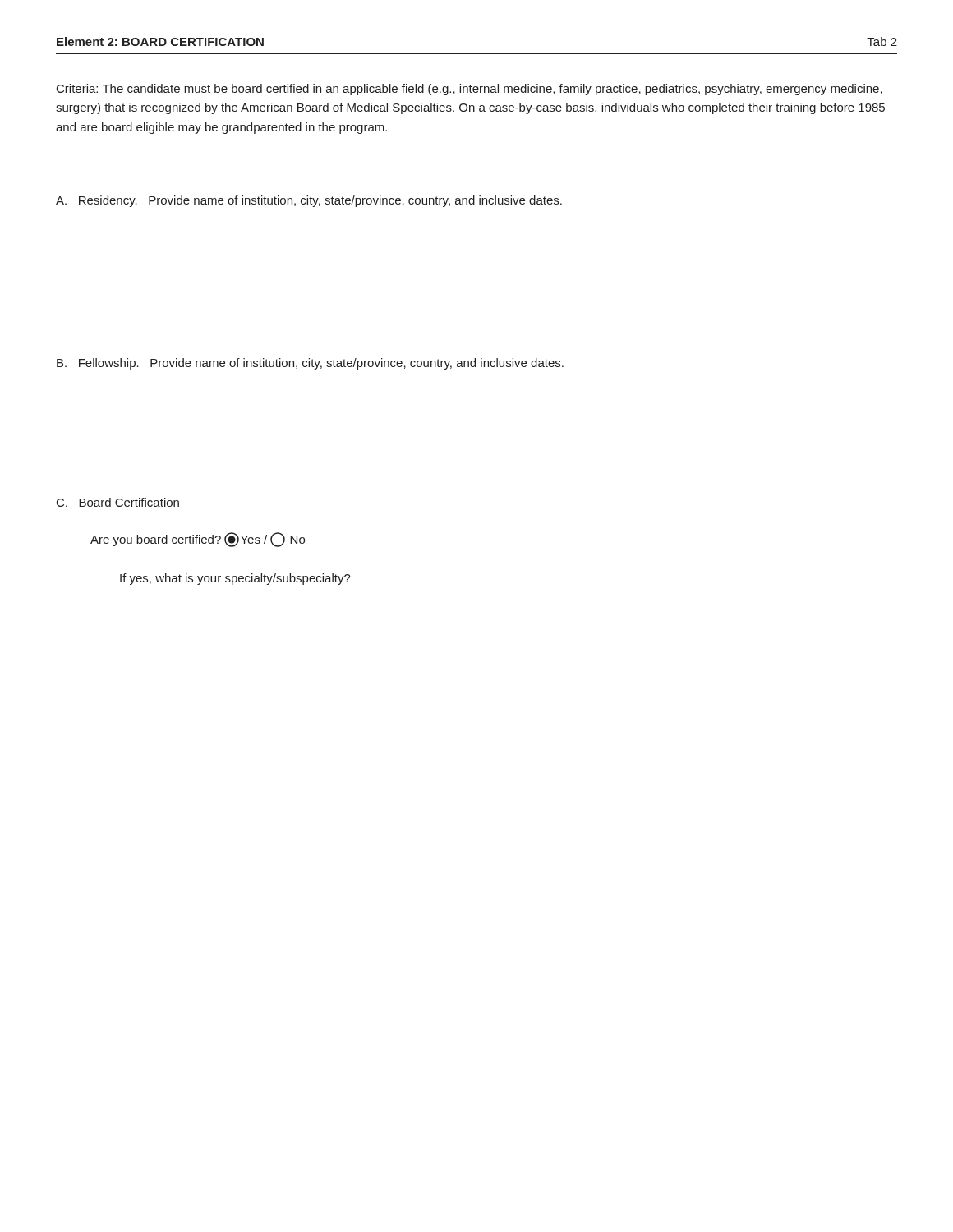This screenshot has height=1232, width=953.
Task: Select the text block with the text "Criteria: The candidate must be board certified"
Action: click(471, 107)
